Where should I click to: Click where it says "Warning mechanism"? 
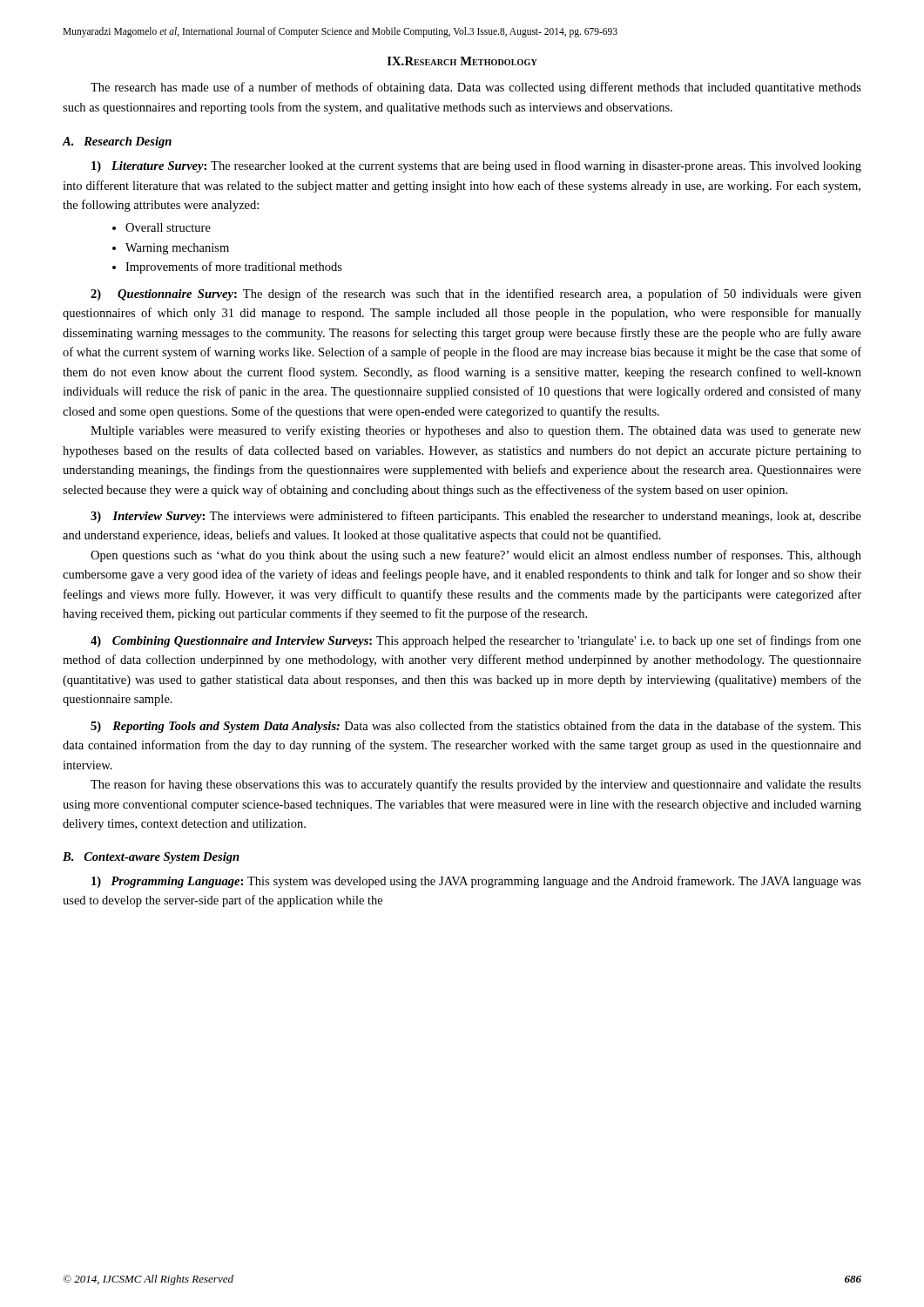click(x=177, y=247)
